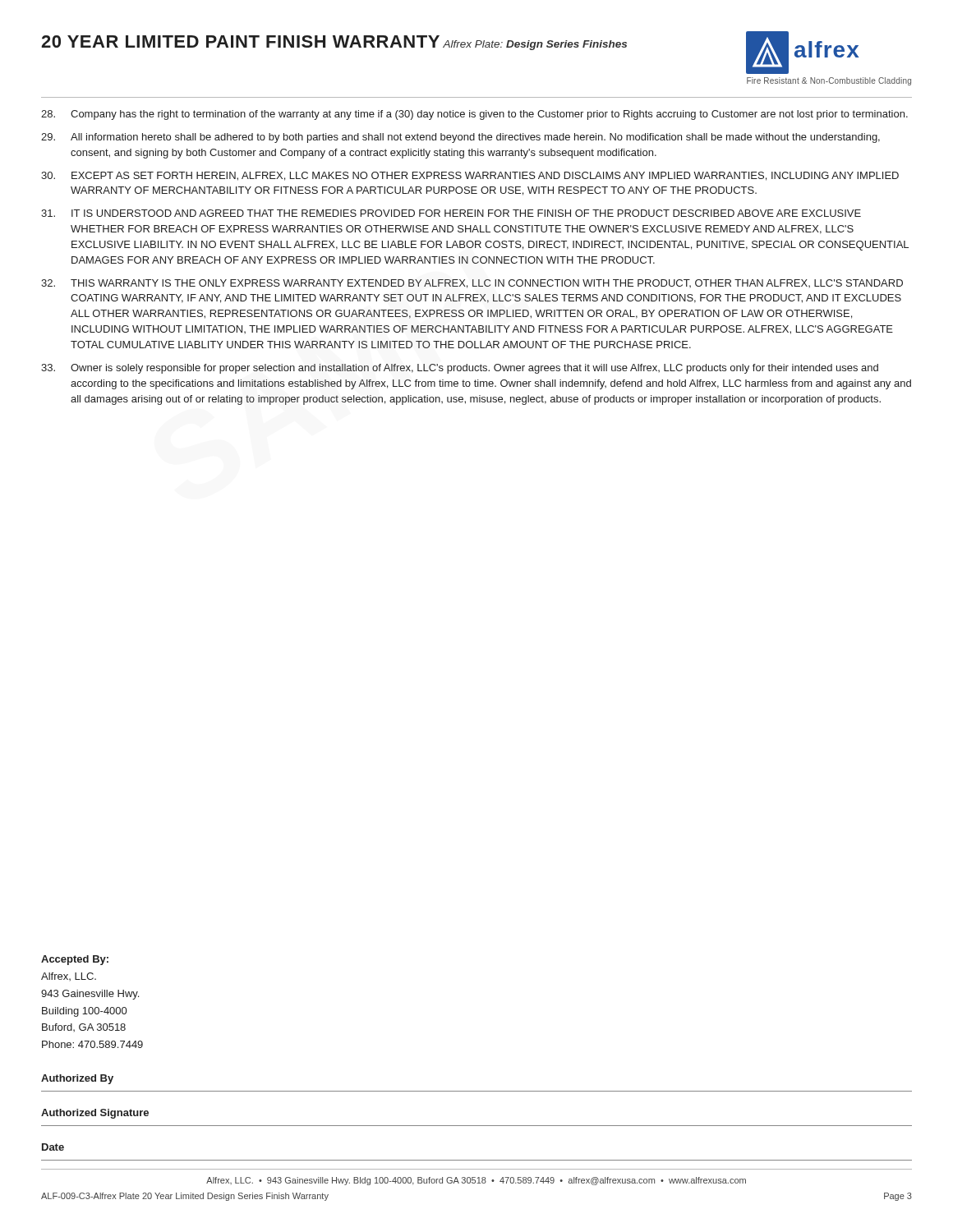Select the list item with the text "28. Company has"
This screenshot has height=1232, width=953.
point(476,115)
